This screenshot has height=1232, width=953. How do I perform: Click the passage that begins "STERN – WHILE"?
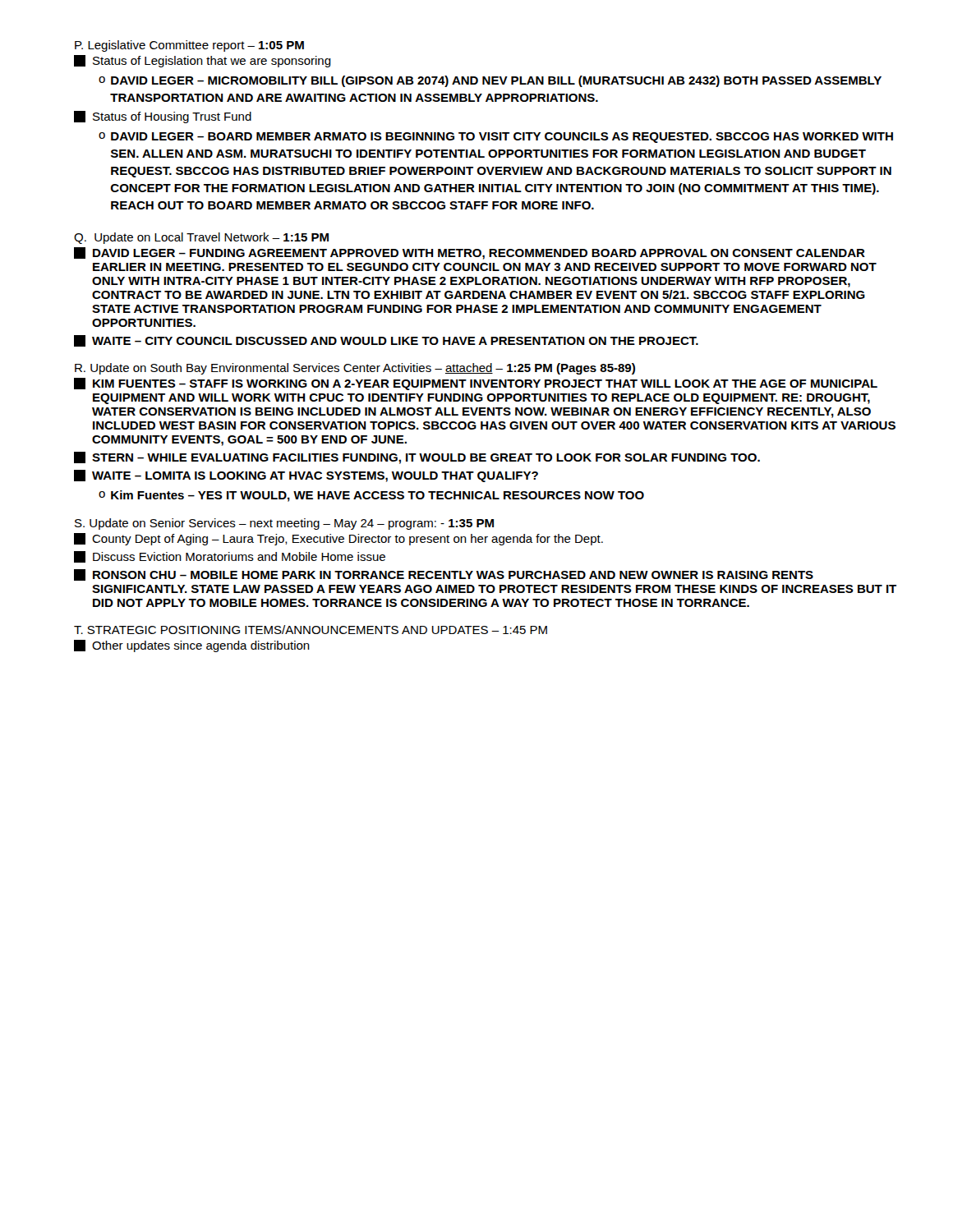(x=489, y=457)
